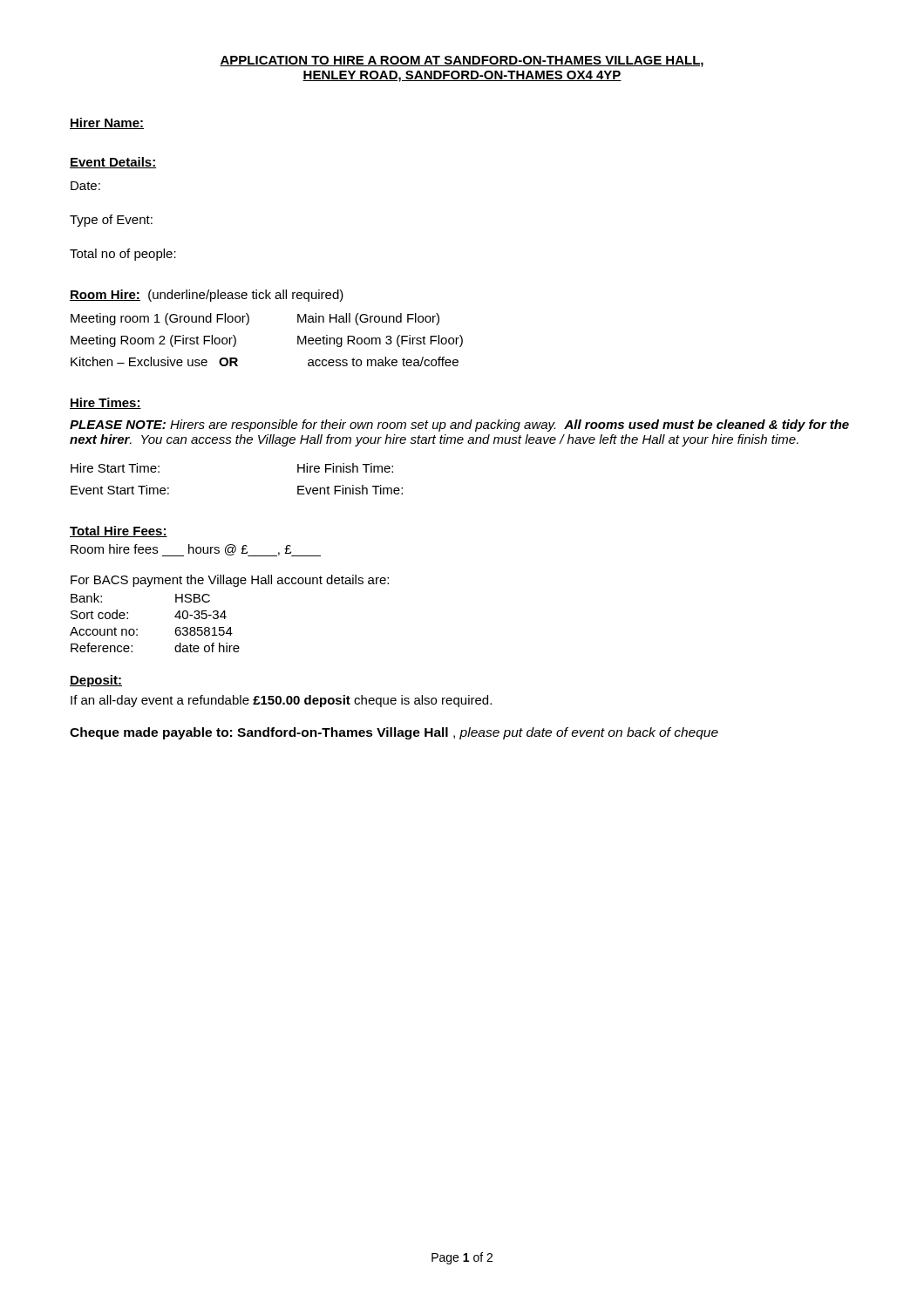This screenshot has width=924, height=1308.
Task: Locate the text containing "Type of Event:"
Action: point(112,219)
